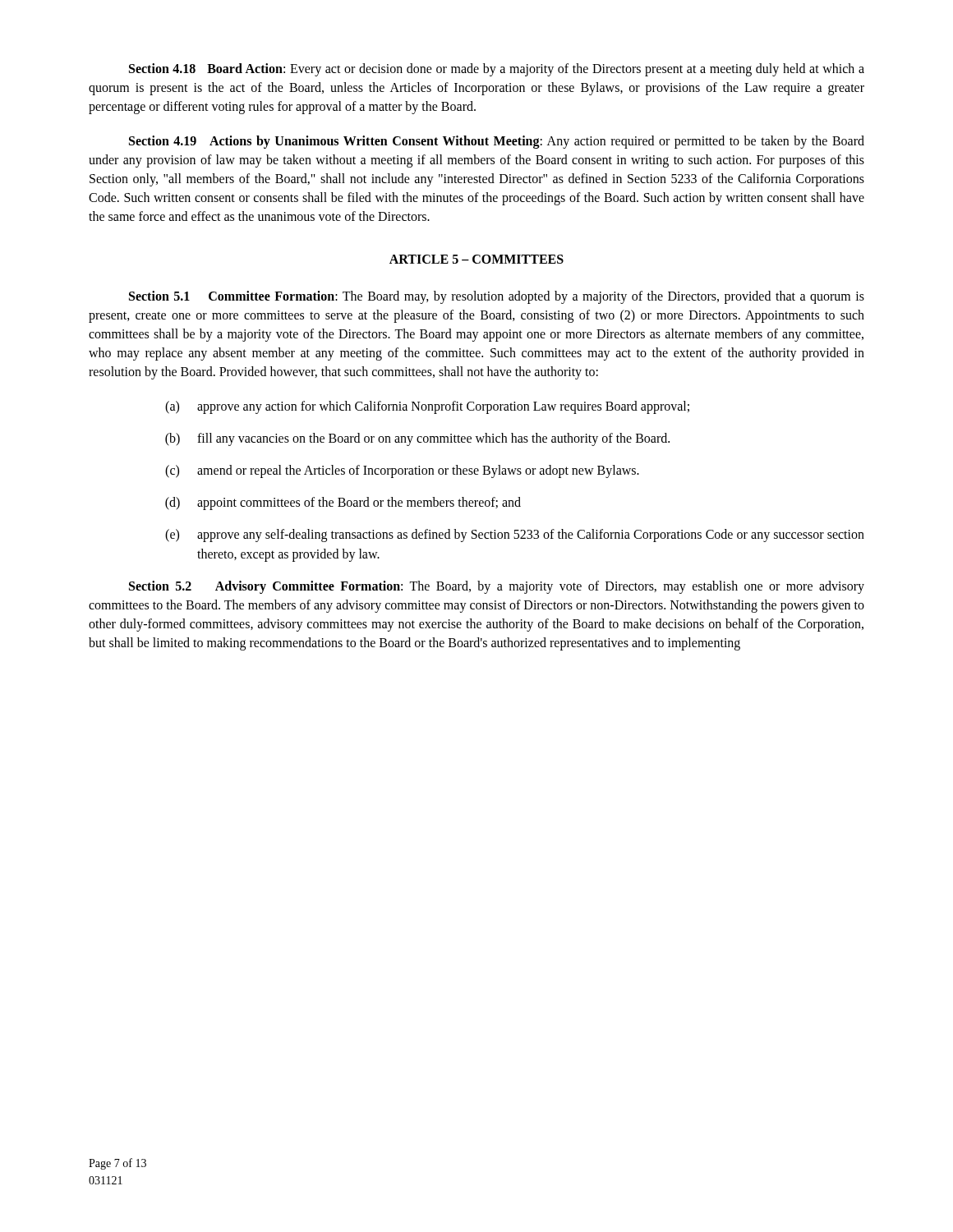Find the list item with the text "(c) amend or repeal the Articles of Incorporation"
Image resolution: width=953 pixels, height=1232 pixels.
click(506, 470)
